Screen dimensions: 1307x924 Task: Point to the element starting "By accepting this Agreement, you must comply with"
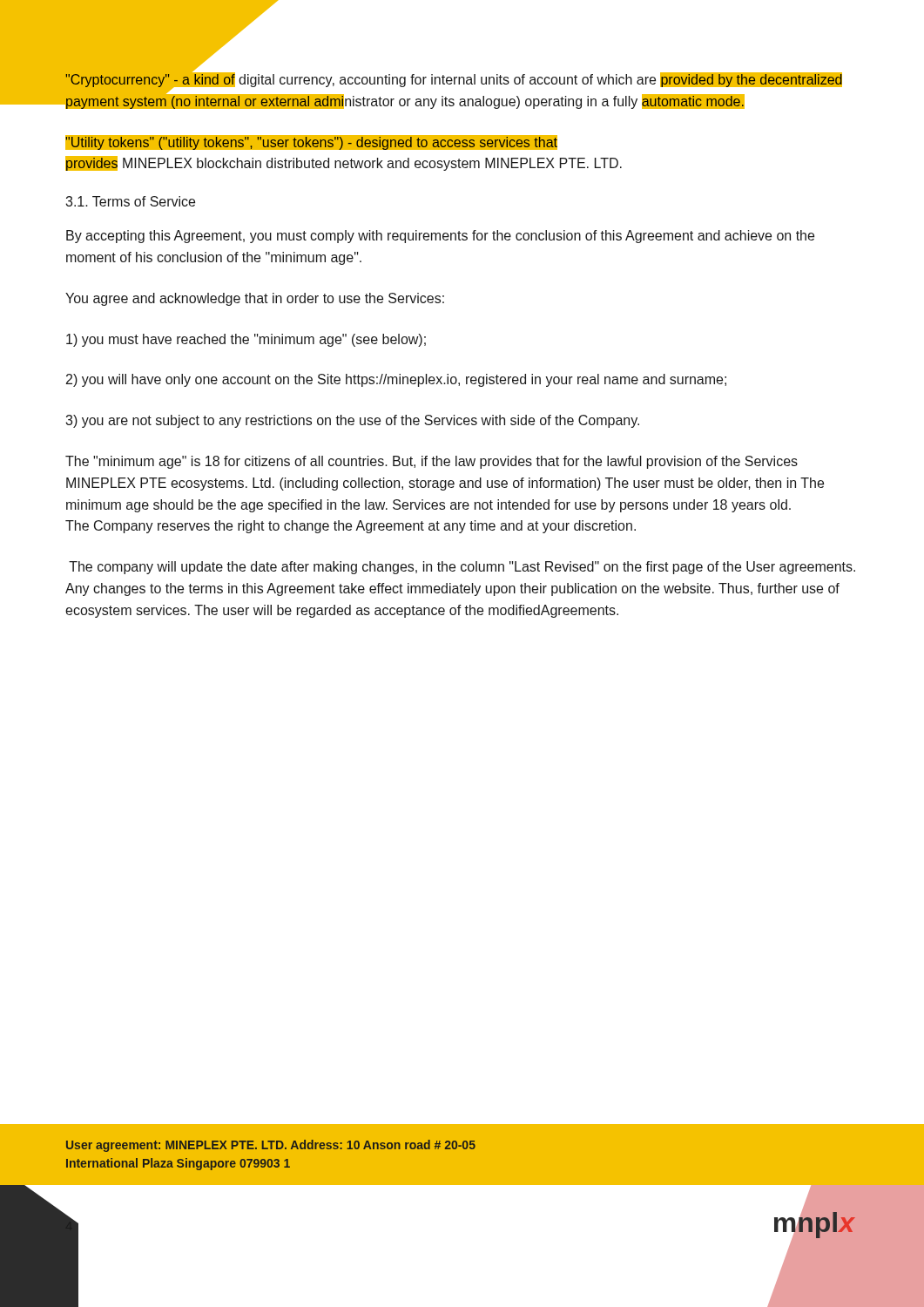click(440, 247)
